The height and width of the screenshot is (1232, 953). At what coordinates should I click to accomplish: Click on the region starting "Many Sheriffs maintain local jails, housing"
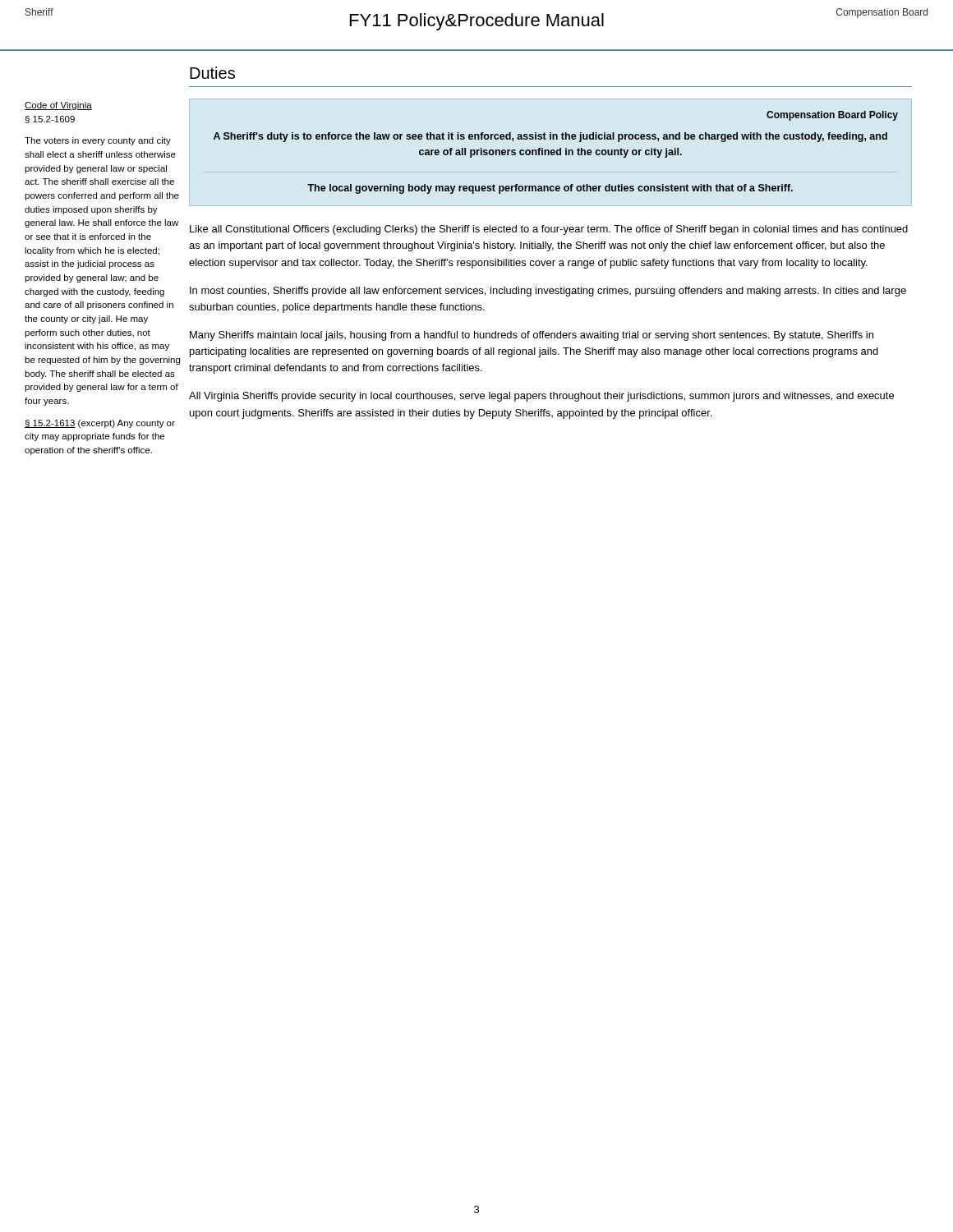534,351
